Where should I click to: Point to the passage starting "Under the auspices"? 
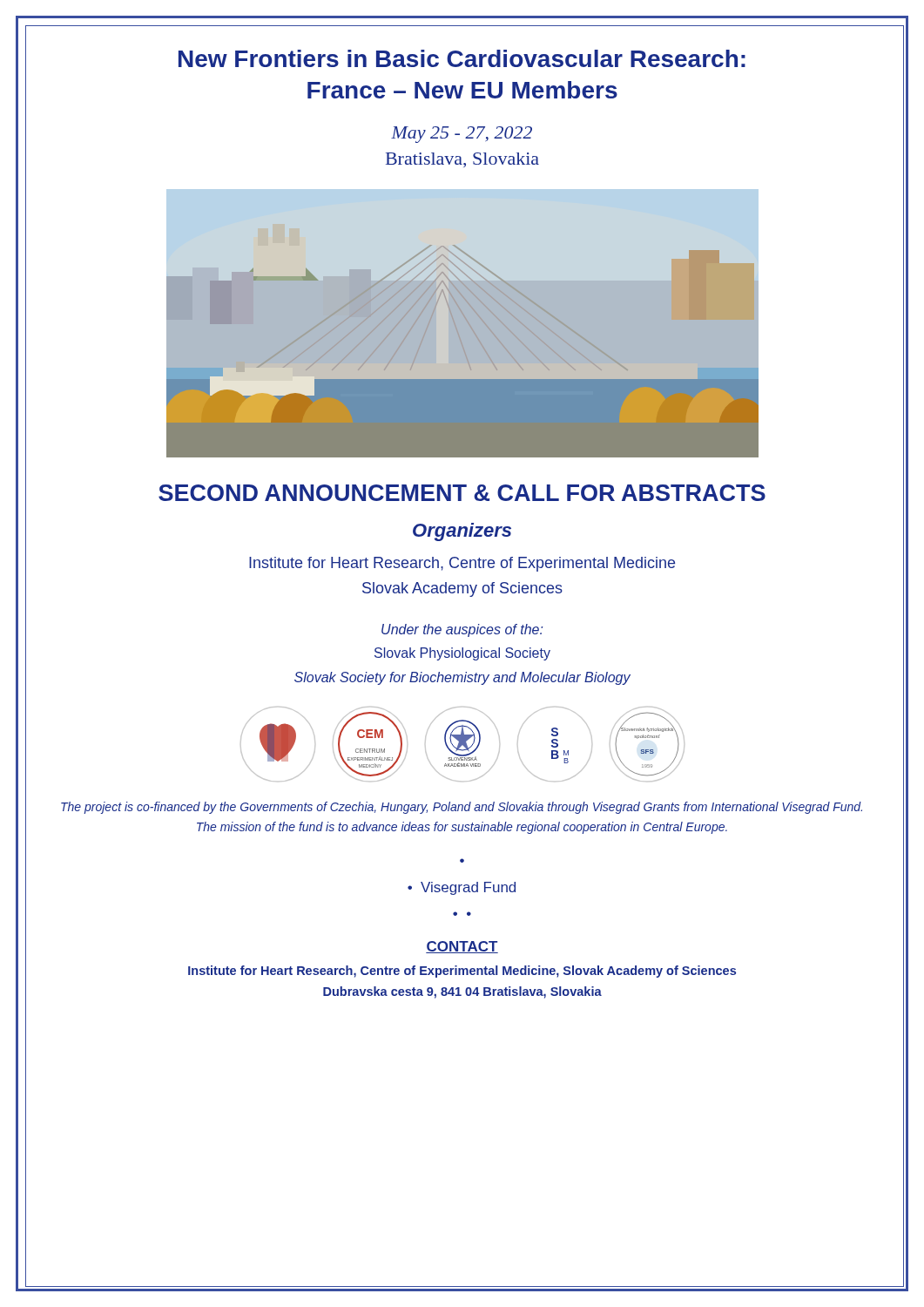462,653
